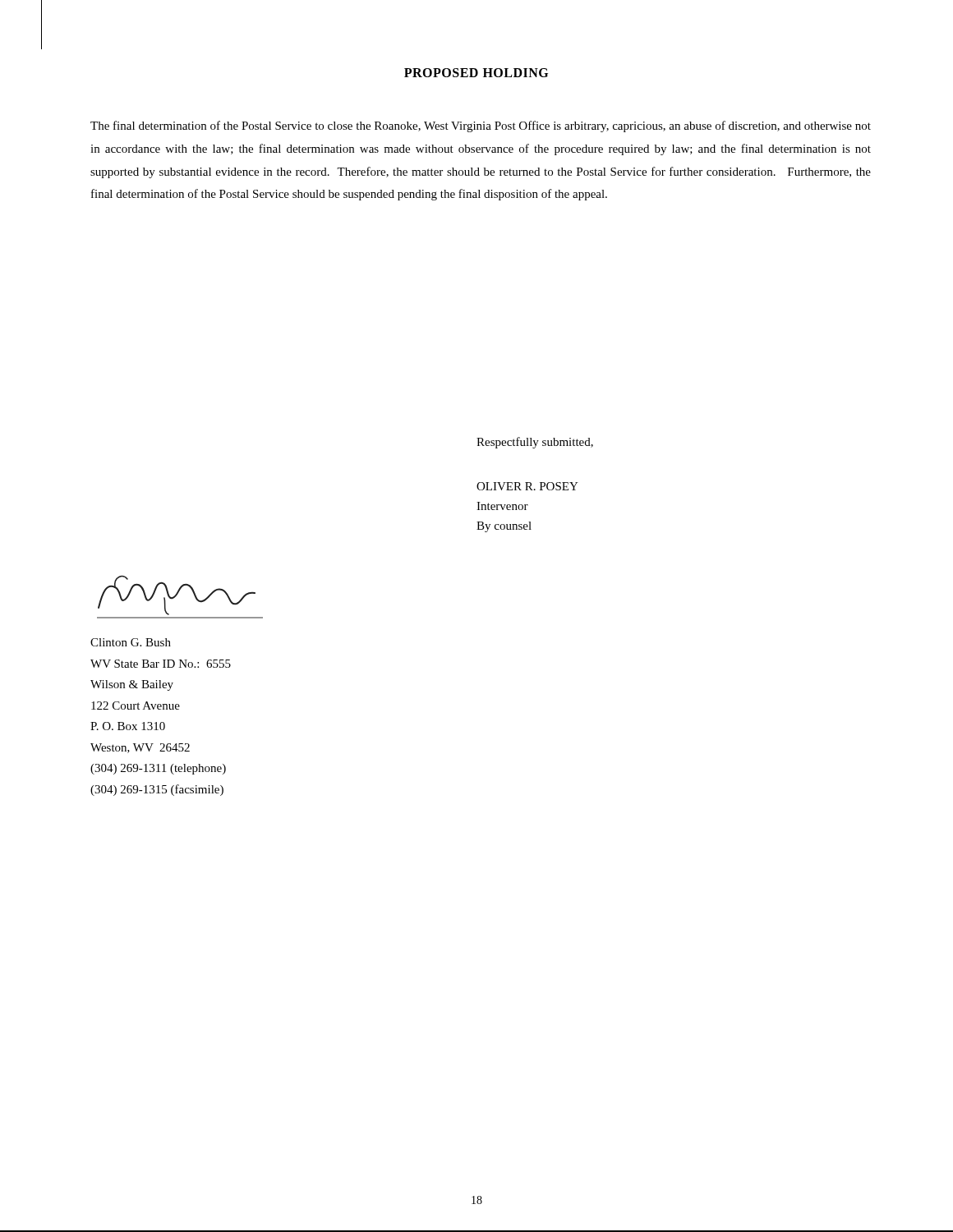This screenshot has height=1232, width=953.
Task: Select the text block starting "OLIVER R. POSEY Intervenor By"
Action: [527, 506]
